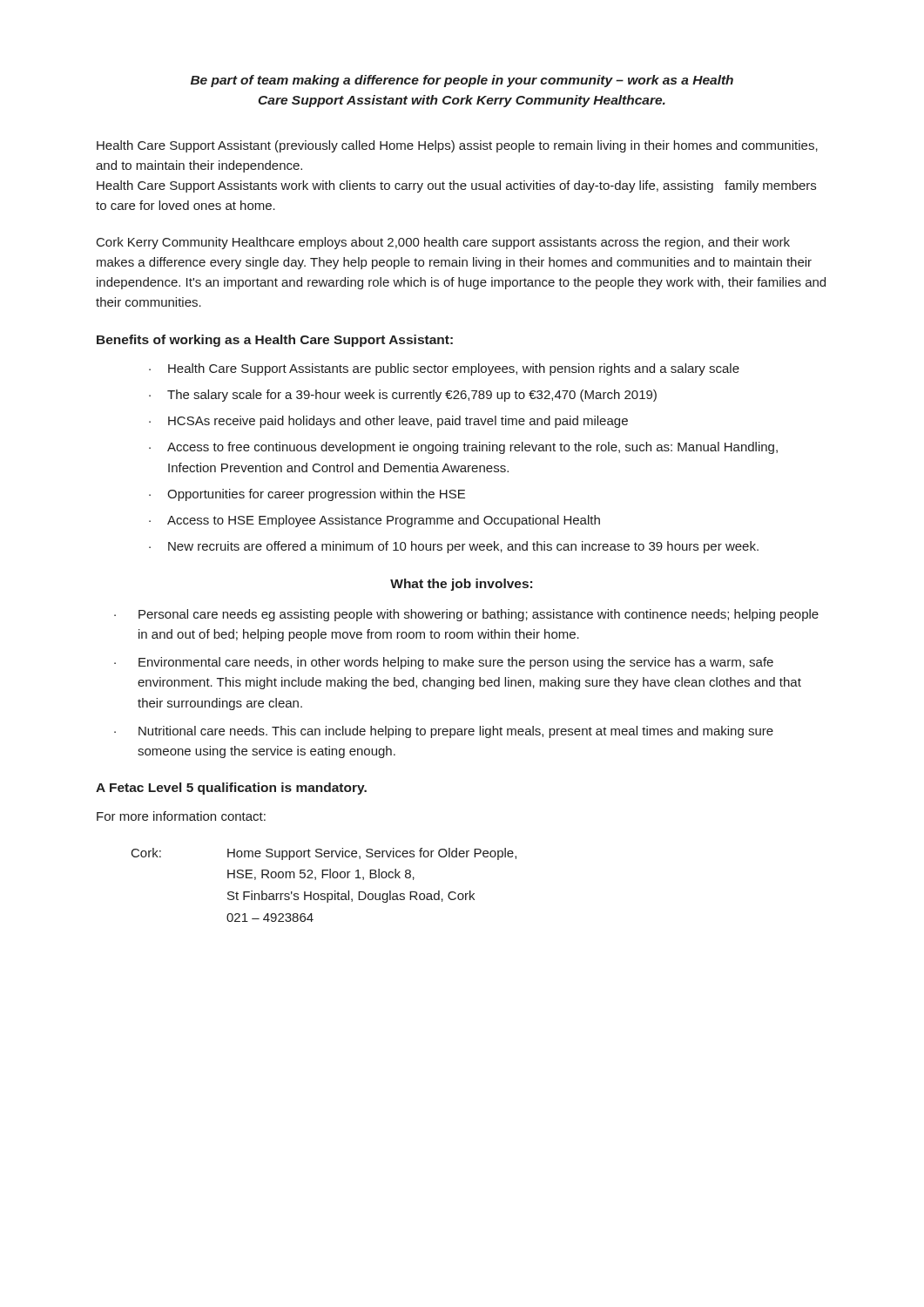924x1307 pixels.
Task: Navigate to the region starting "· New recruits are offered"
Action: pyautogui.click(x=488, y=546)
